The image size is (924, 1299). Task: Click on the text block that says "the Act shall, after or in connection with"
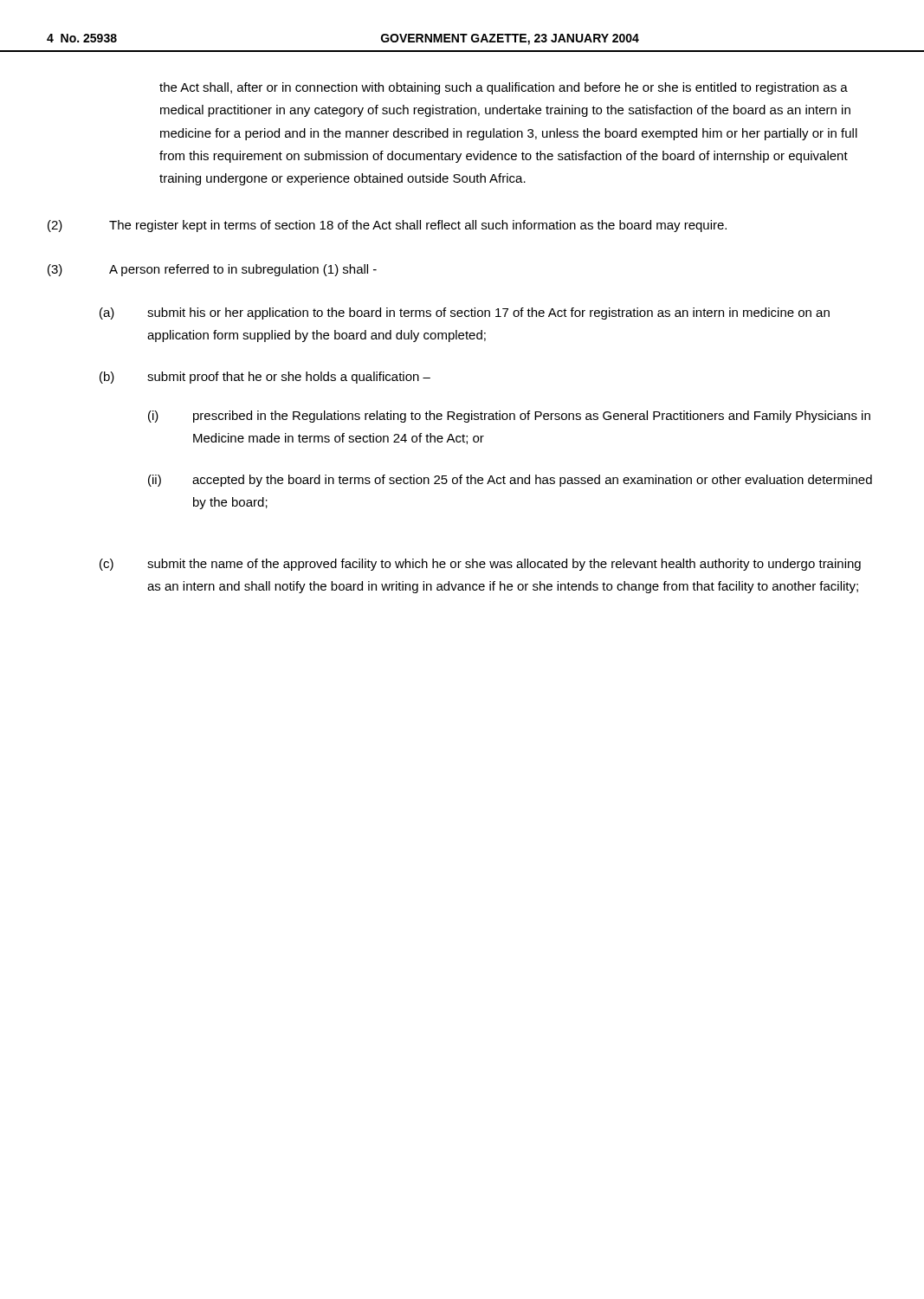pyautogui.click(x=508, y=132)
